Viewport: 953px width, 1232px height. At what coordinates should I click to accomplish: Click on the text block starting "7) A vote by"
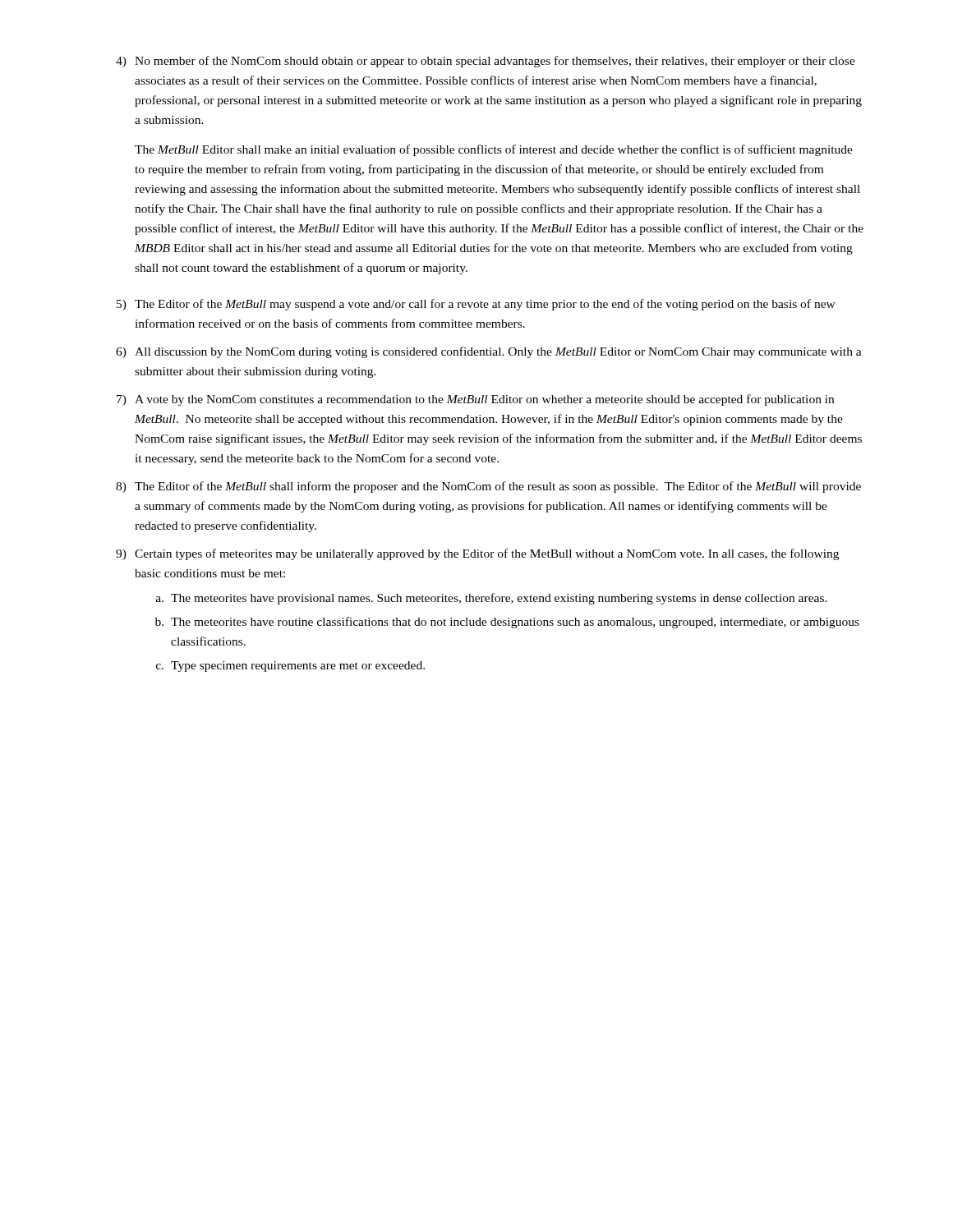pos(476,429)
